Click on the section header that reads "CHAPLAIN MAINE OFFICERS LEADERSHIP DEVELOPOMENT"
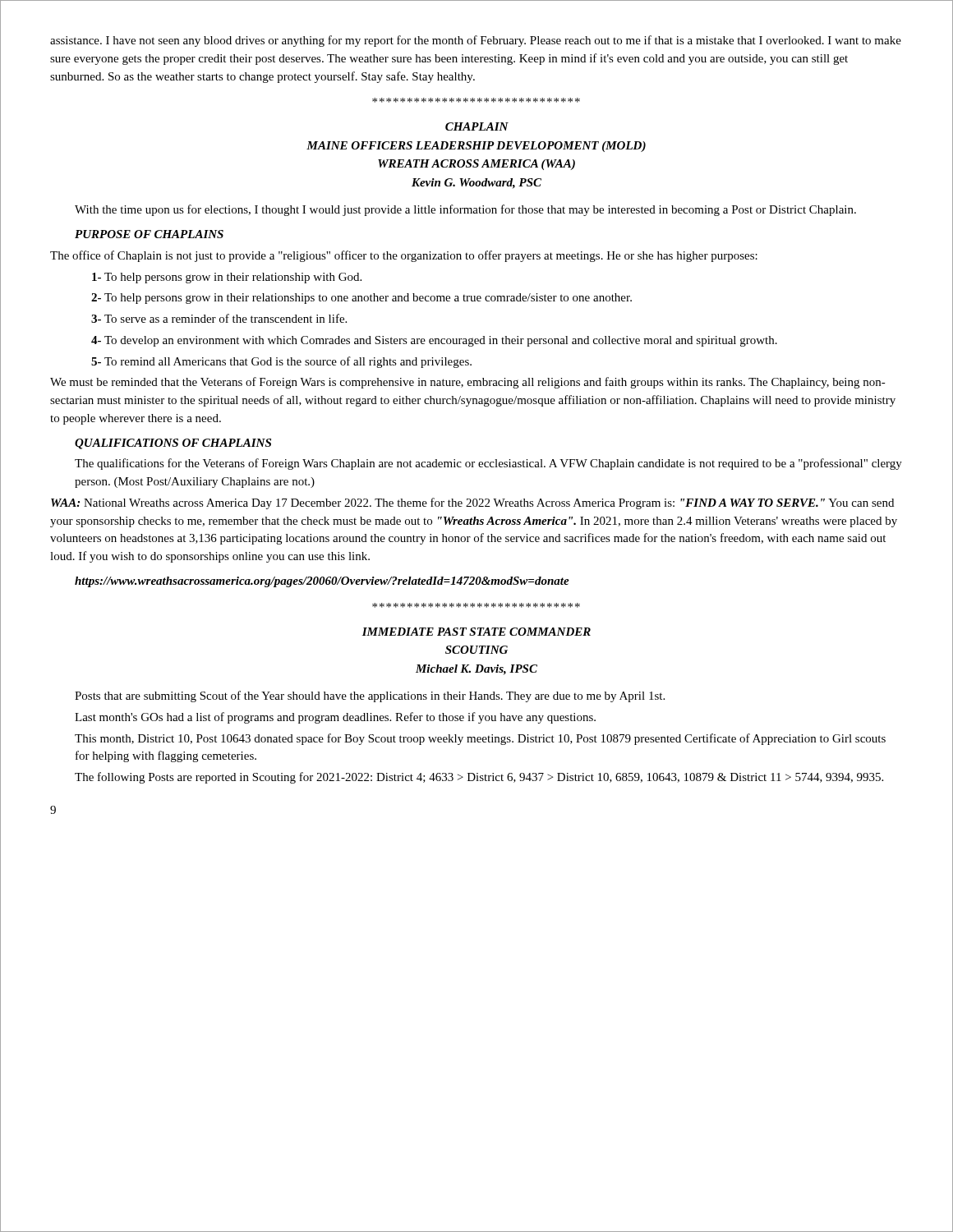This screenshot has width=953, height=1232. (476, 155)
